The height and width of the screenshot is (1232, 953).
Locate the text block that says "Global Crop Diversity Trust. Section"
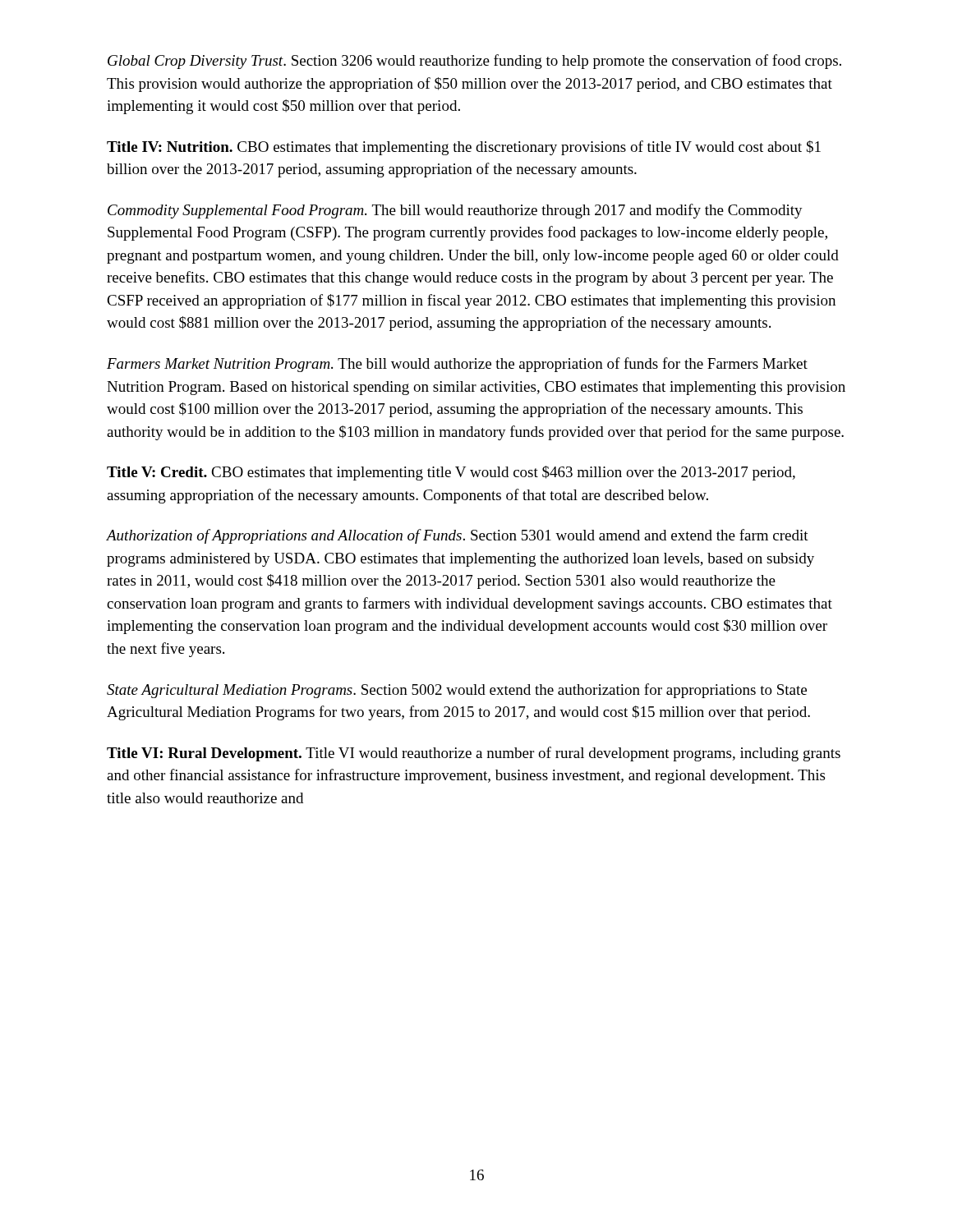point(475,83)
